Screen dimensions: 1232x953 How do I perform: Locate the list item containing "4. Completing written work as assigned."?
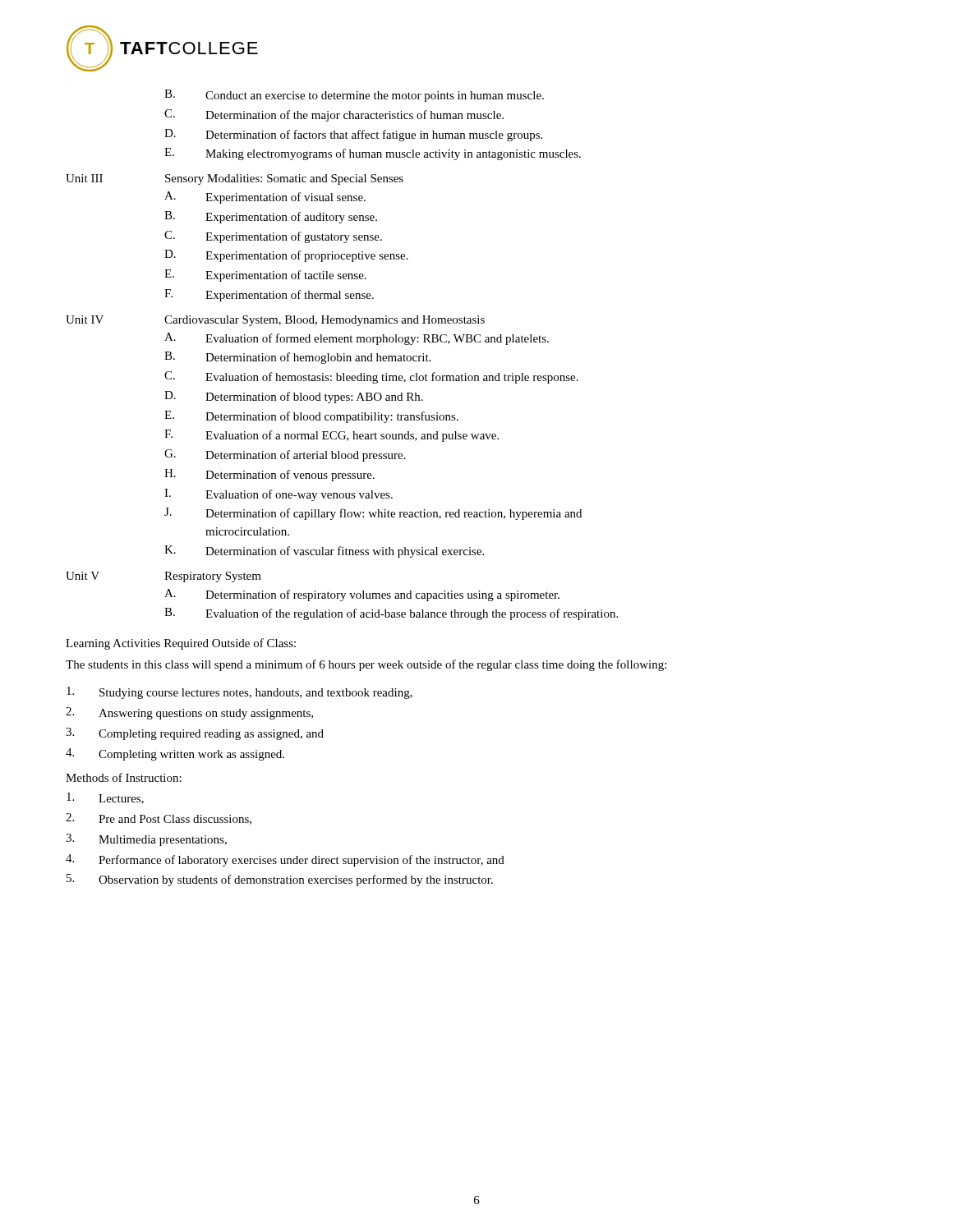tap(175, 754)
